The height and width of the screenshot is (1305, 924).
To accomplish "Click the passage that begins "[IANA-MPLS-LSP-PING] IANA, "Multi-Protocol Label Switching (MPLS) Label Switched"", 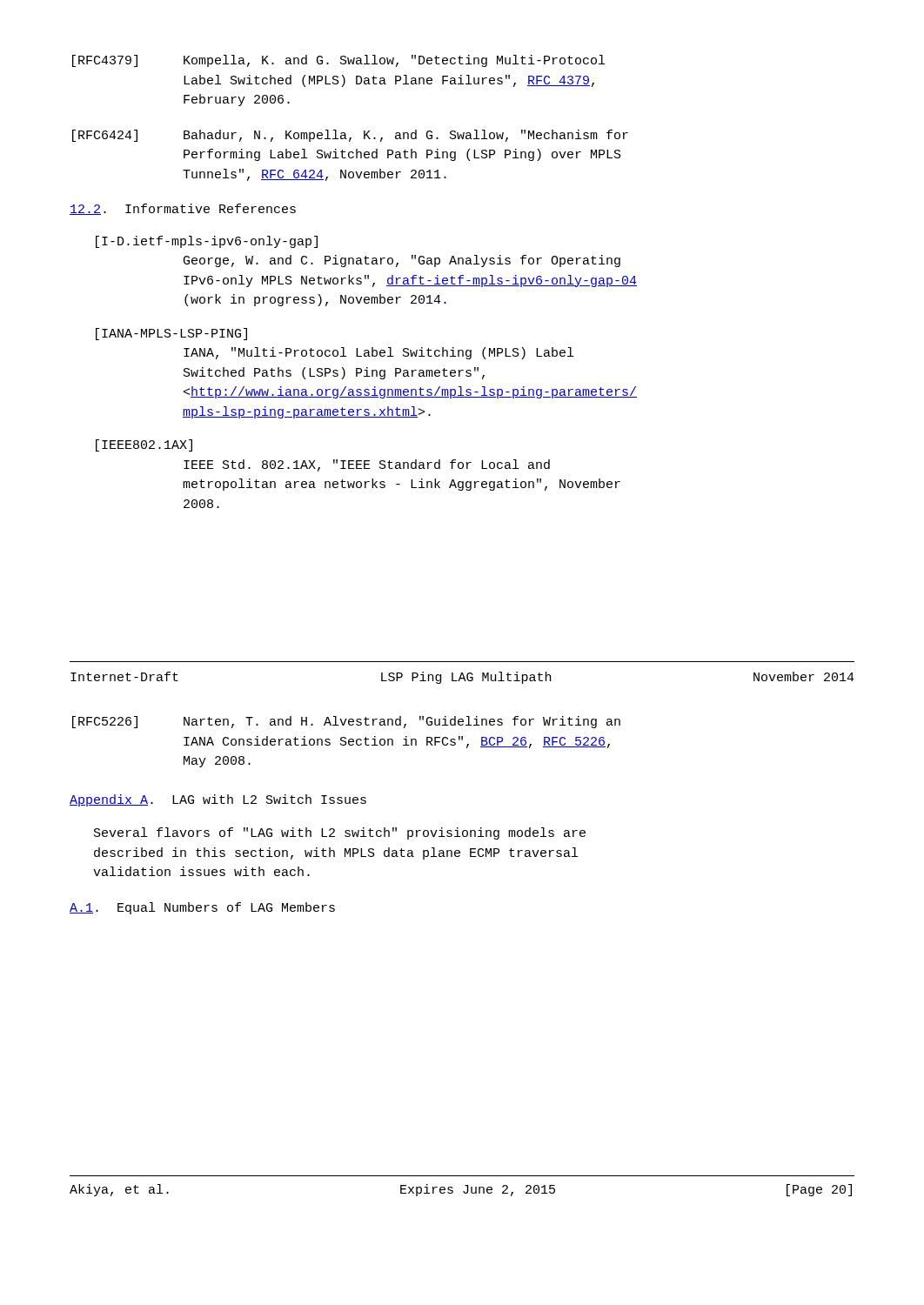I will click(x=462, y=374).
